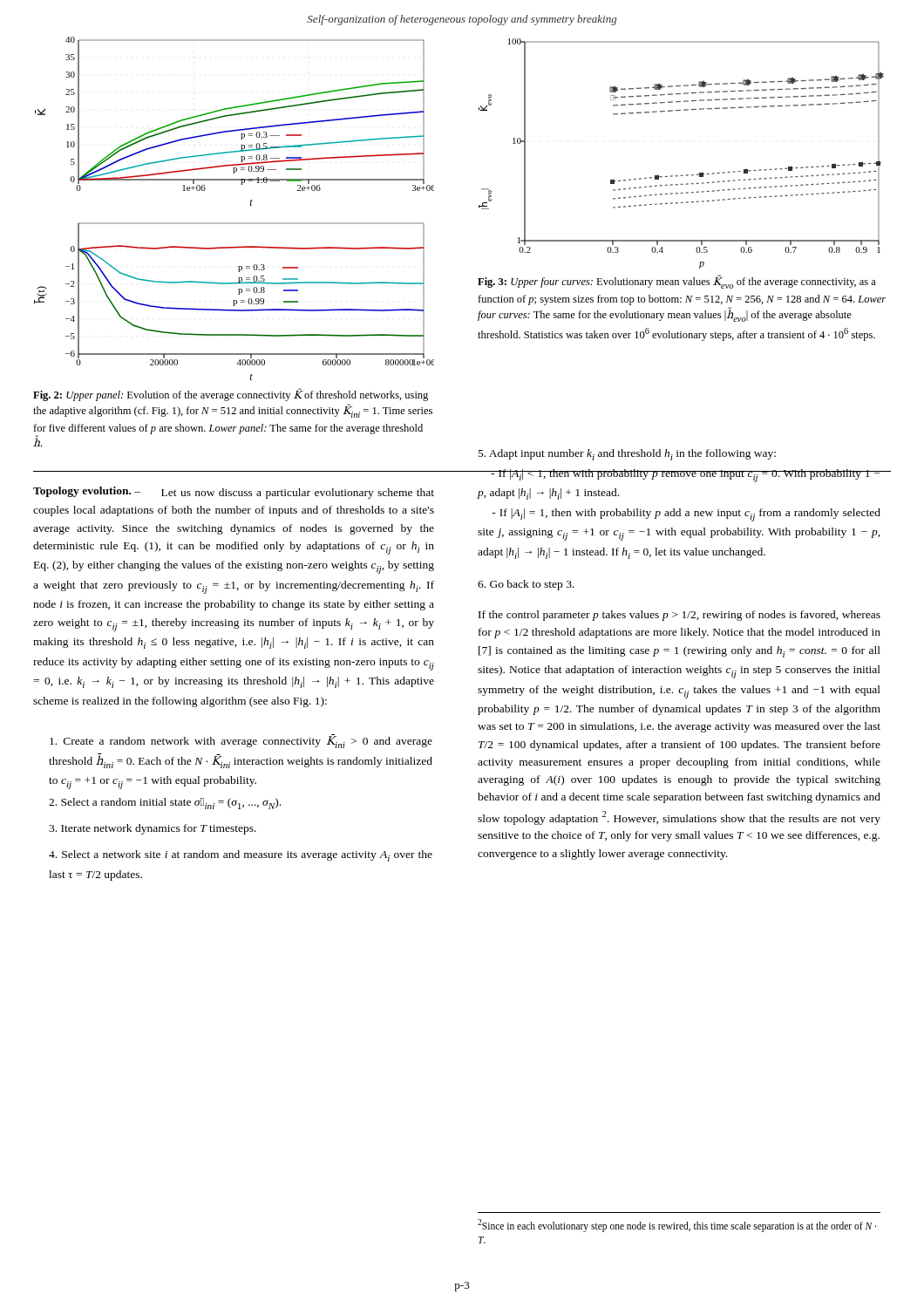The image size is (924, 1308).
Task: Point to the block beginning "5. Adapt input number ki and threshold"
Action: pos(679,503)
